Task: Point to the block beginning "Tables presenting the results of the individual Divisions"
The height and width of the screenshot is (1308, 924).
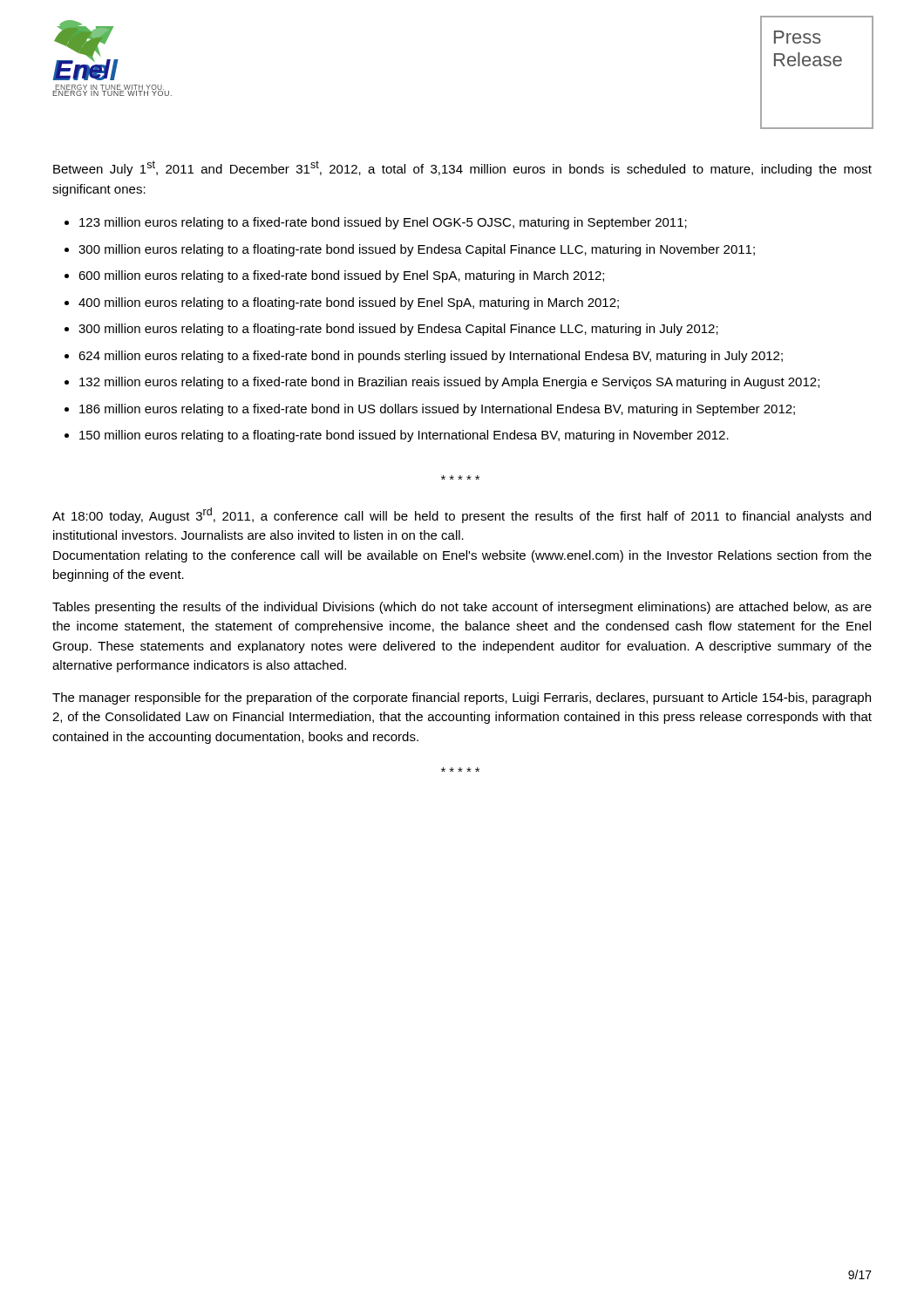Action: click(x=462, y=635)
